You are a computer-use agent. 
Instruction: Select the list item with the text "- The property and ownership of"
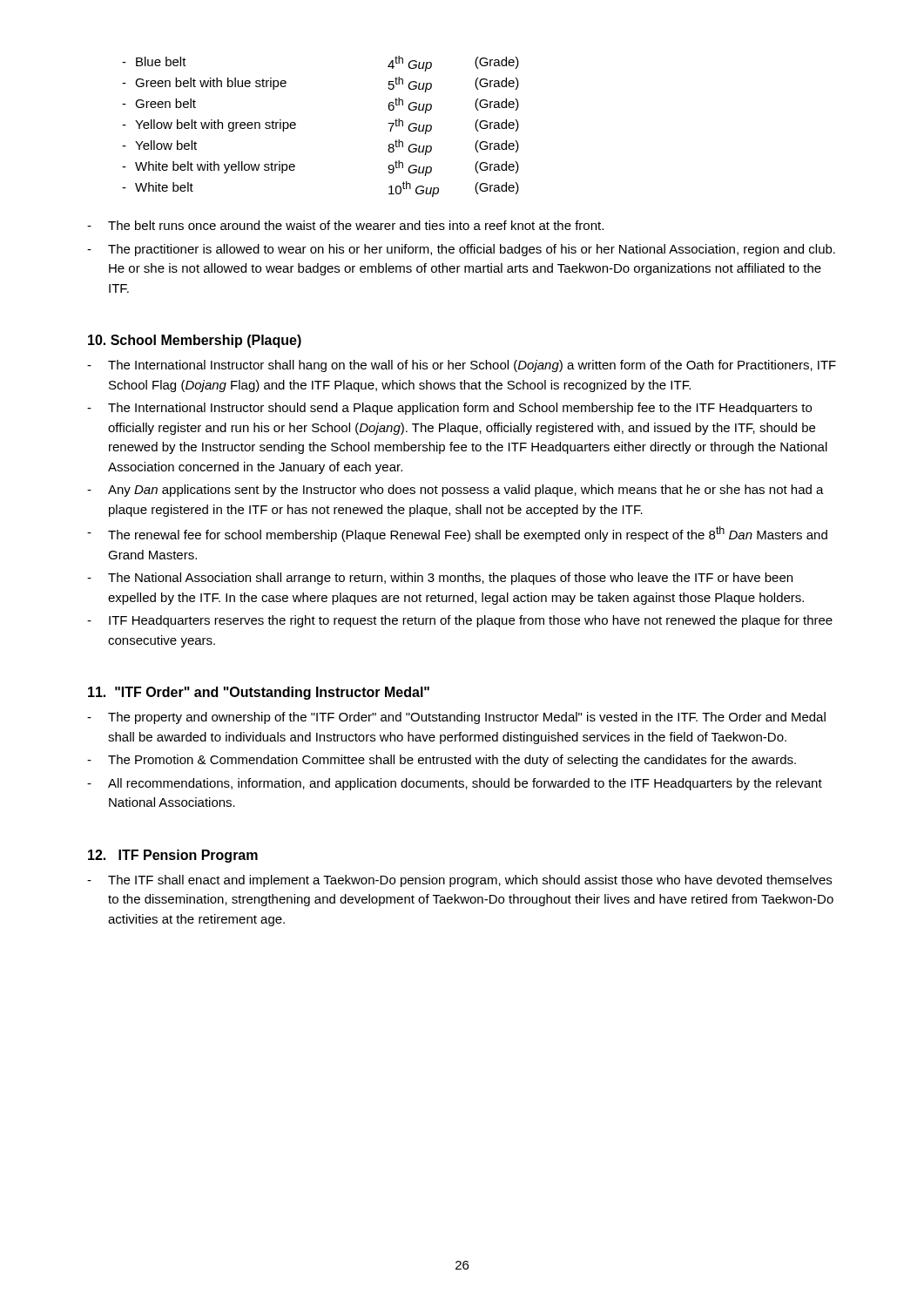click(462, 727)
